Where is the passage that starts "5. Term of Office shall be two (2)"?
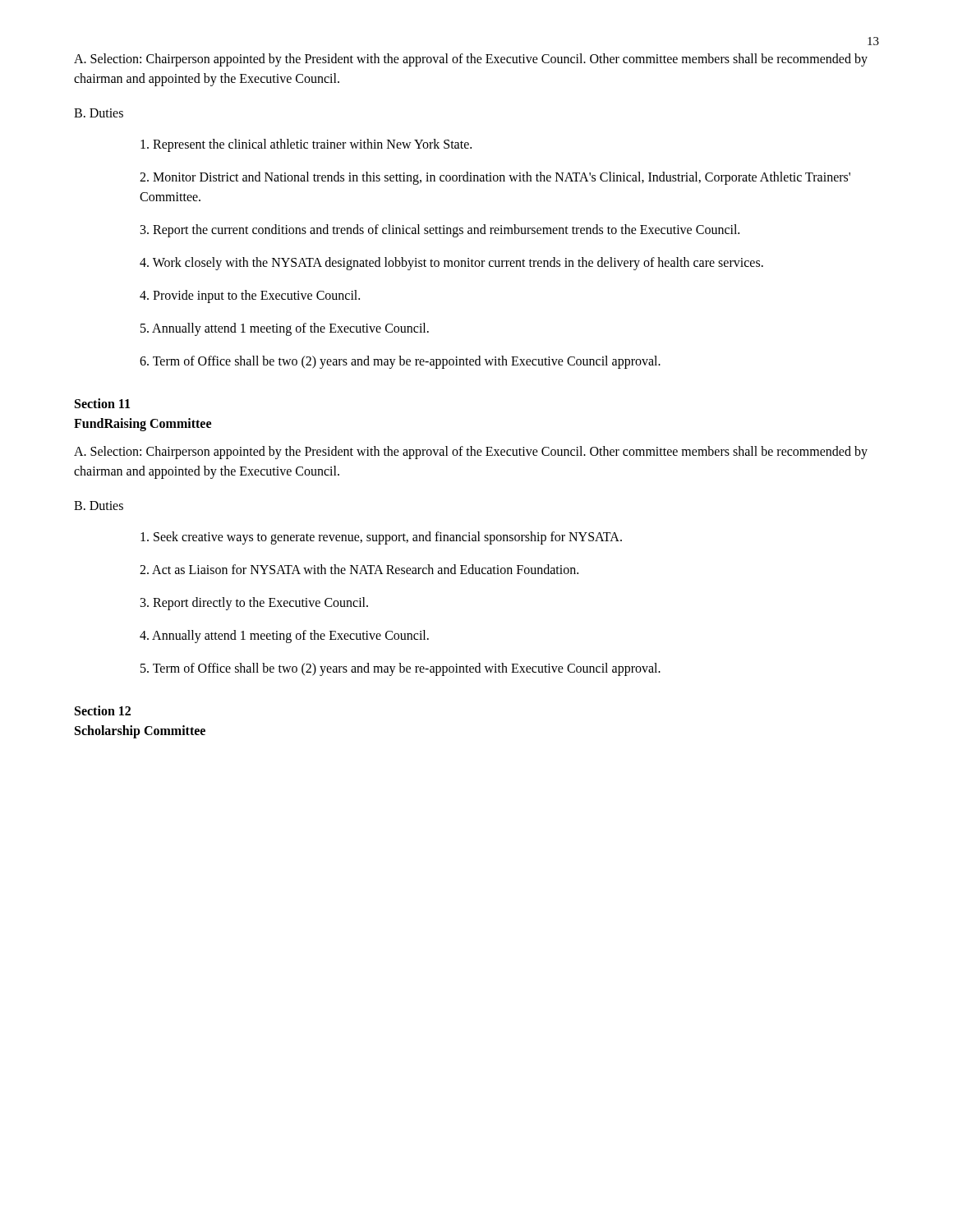 click(x=400, y=668)
